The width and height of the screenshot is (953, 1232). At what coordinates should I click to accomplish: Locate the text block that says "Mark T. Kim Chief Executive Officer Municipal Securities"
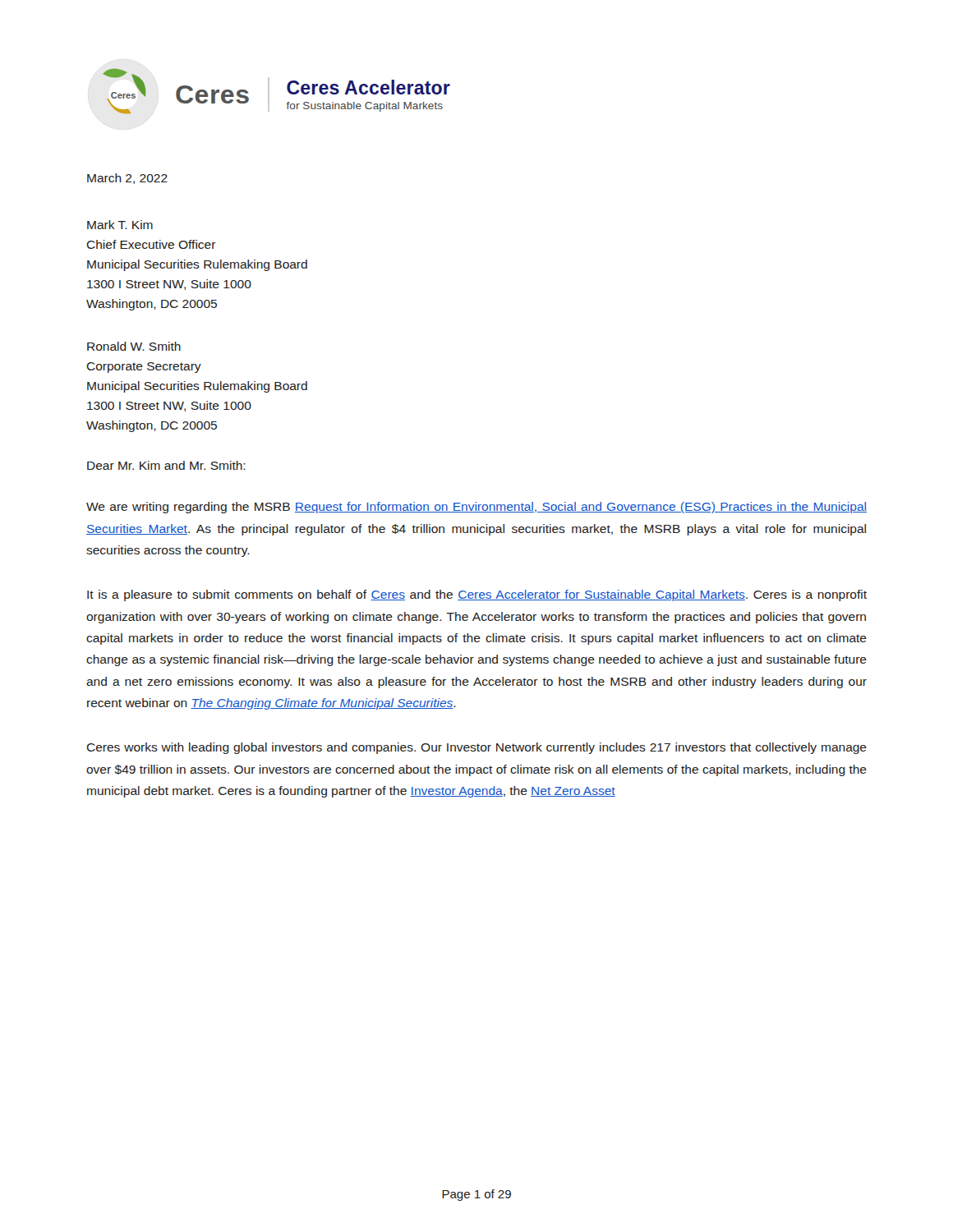point(197,264)
